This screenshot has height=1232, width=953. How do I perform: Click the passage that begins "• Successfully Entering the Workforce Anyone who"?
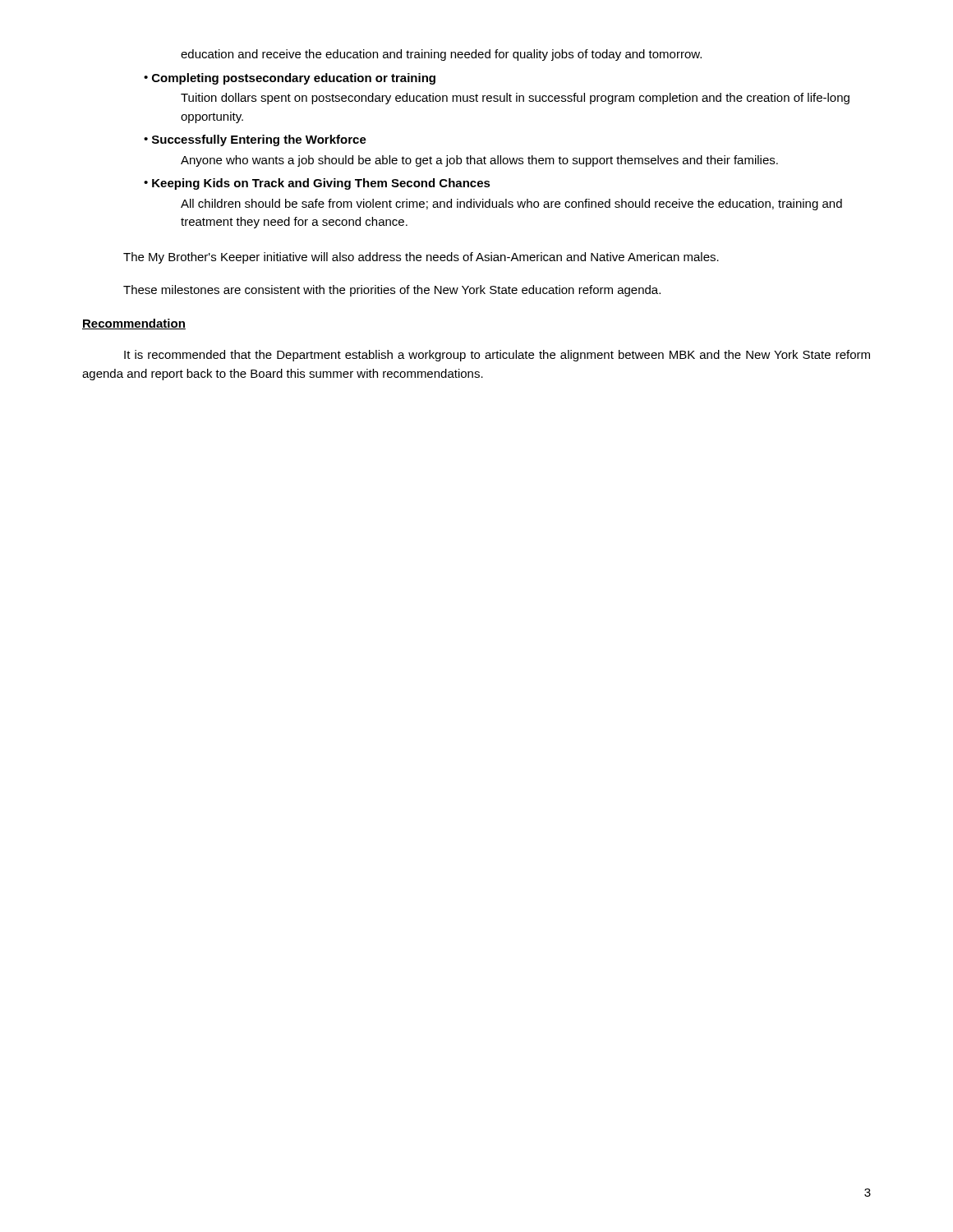(507, 150)
